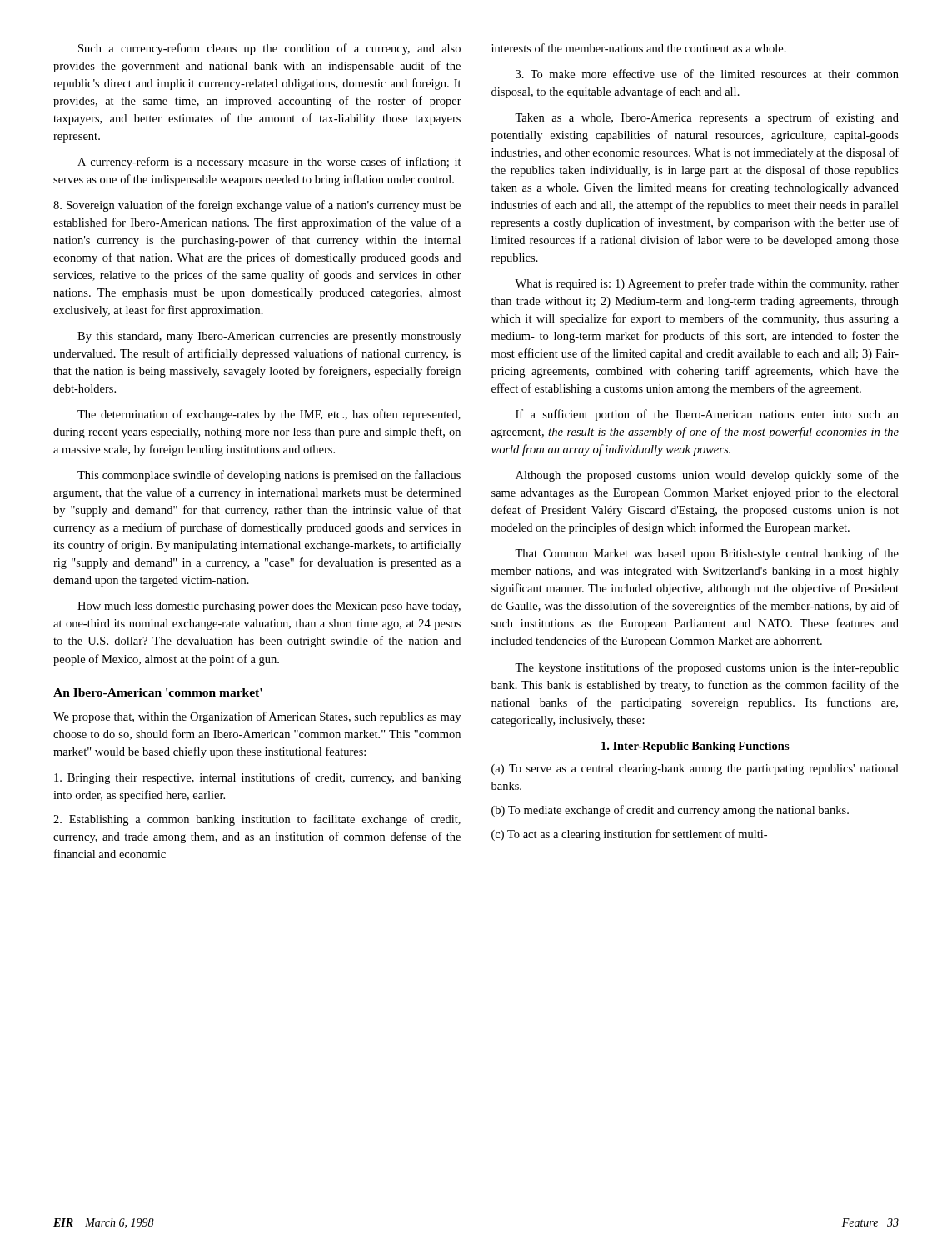Where is the passage that starts "(c) To act as a clearing institution for"?
The height and width of the screenshot is (1250, 952).
pyautogui.click(x=695, y=834)
